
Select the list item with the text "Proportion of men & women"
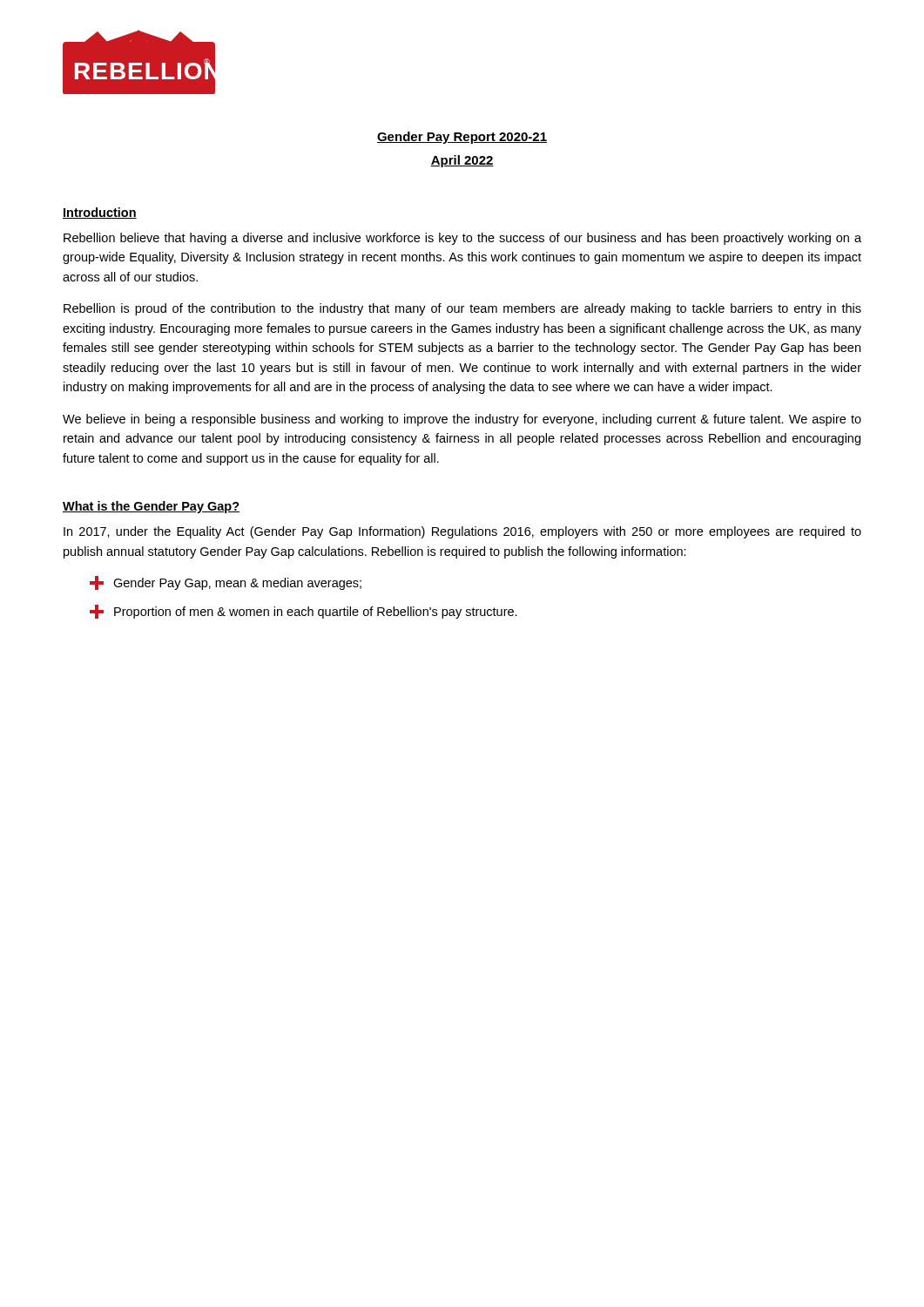[x=303, y=613]
